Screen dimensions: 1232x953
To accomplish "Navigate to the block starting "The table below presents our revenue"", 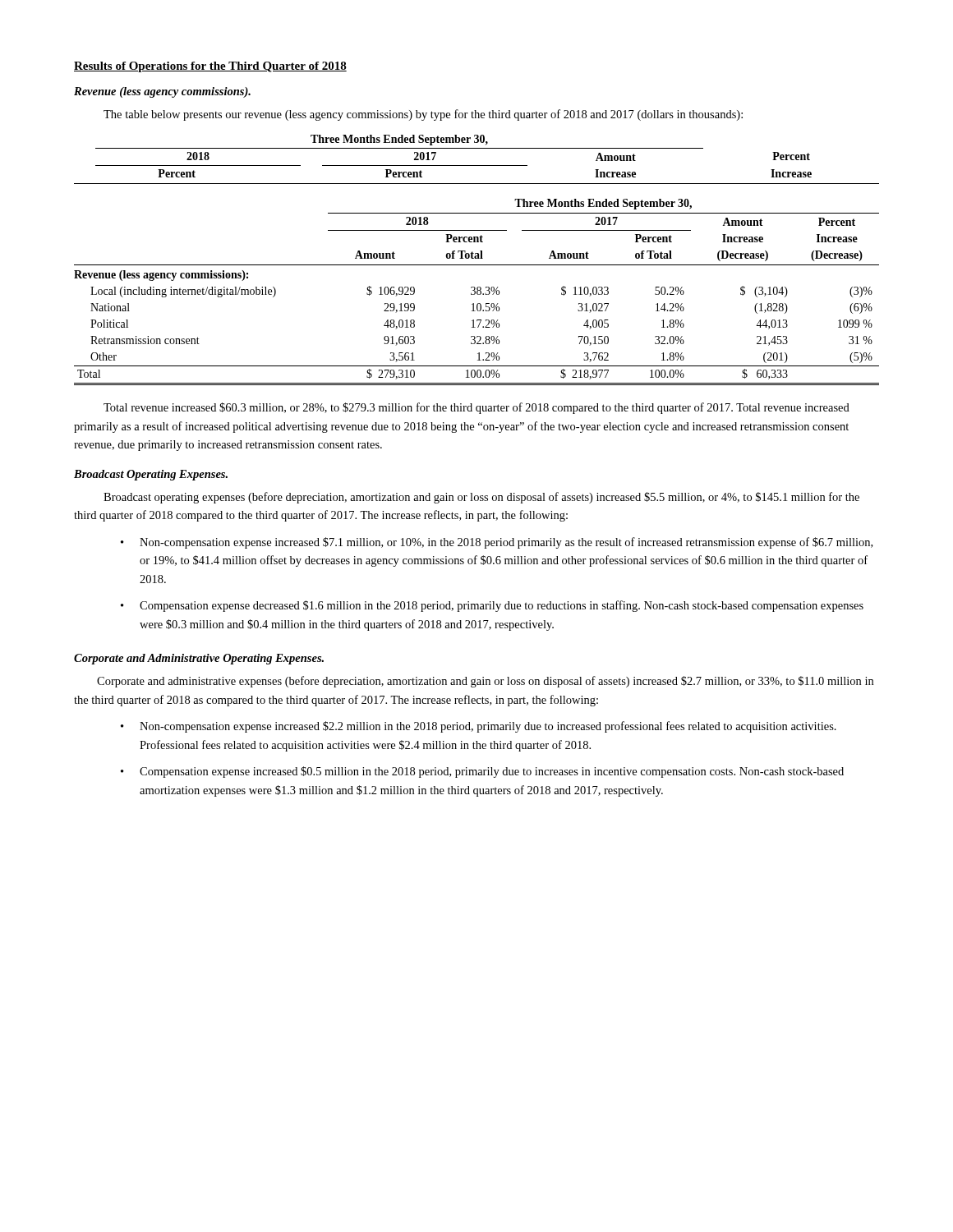I will coord(424,114).
